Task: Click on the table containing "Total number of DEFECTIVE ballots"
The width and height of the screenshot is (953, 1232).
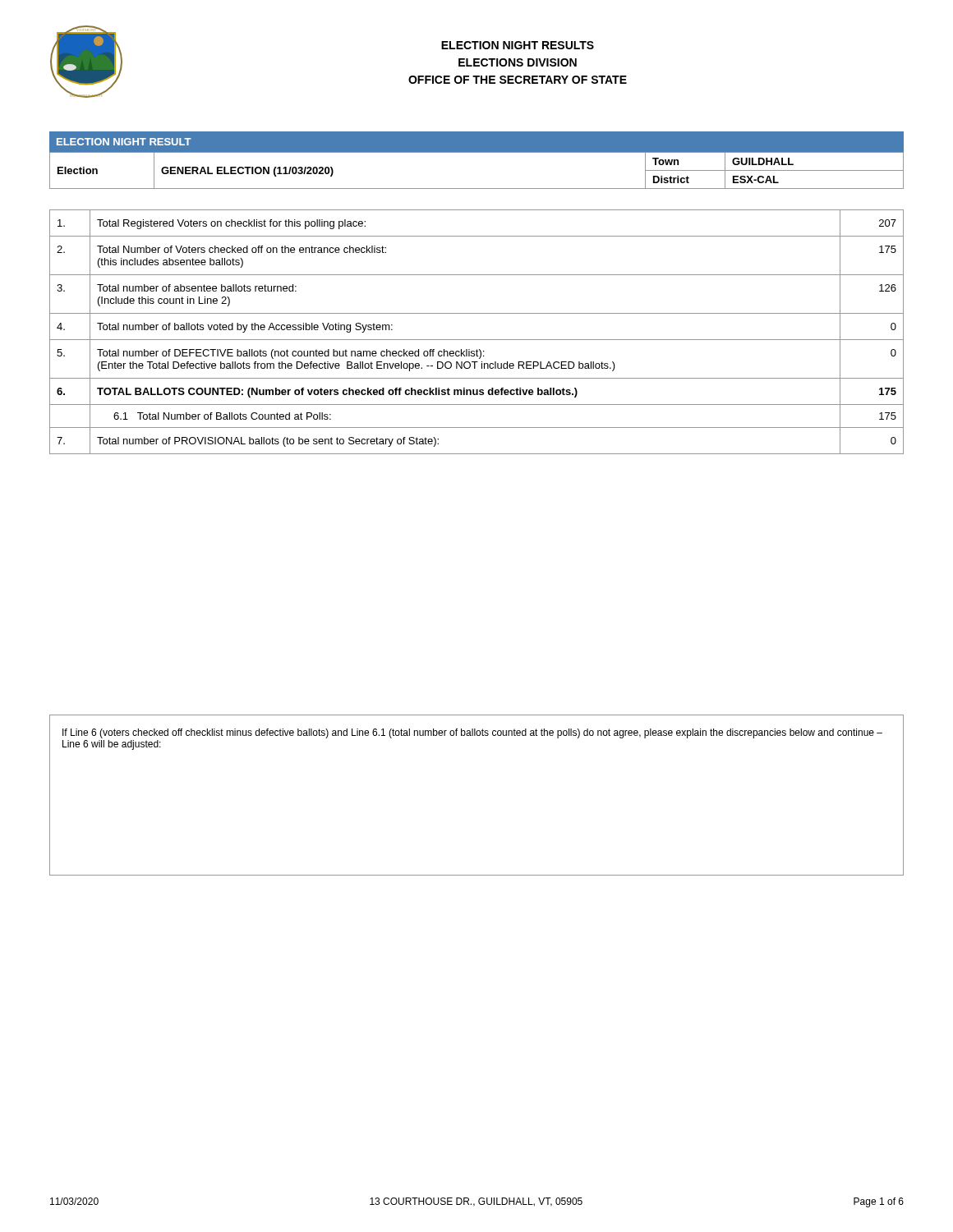Action: click(x=476, y=332)
